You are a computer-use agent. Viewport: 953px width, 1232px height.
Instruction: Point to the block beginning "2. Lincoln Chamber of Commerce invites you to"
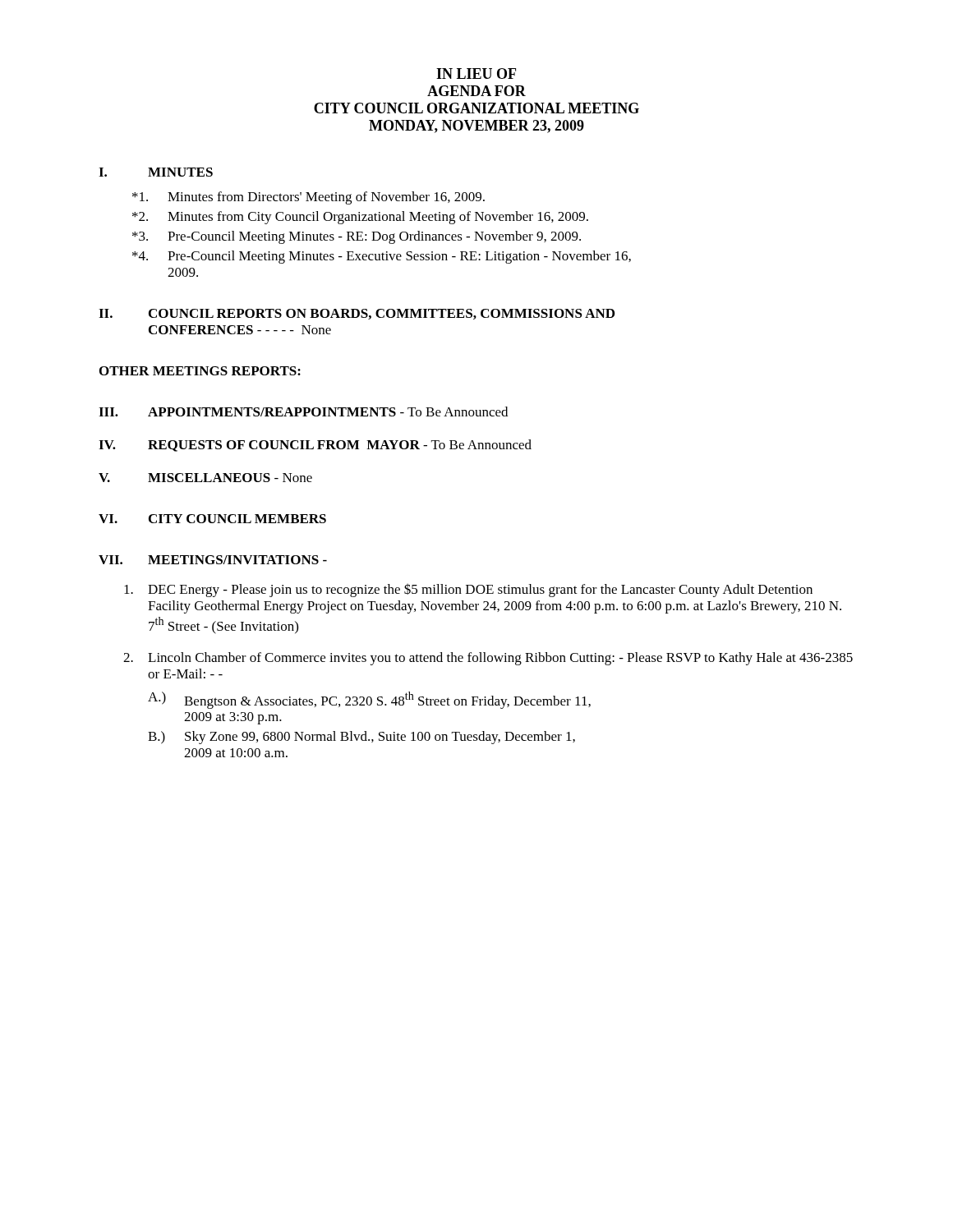pos(489,666)
